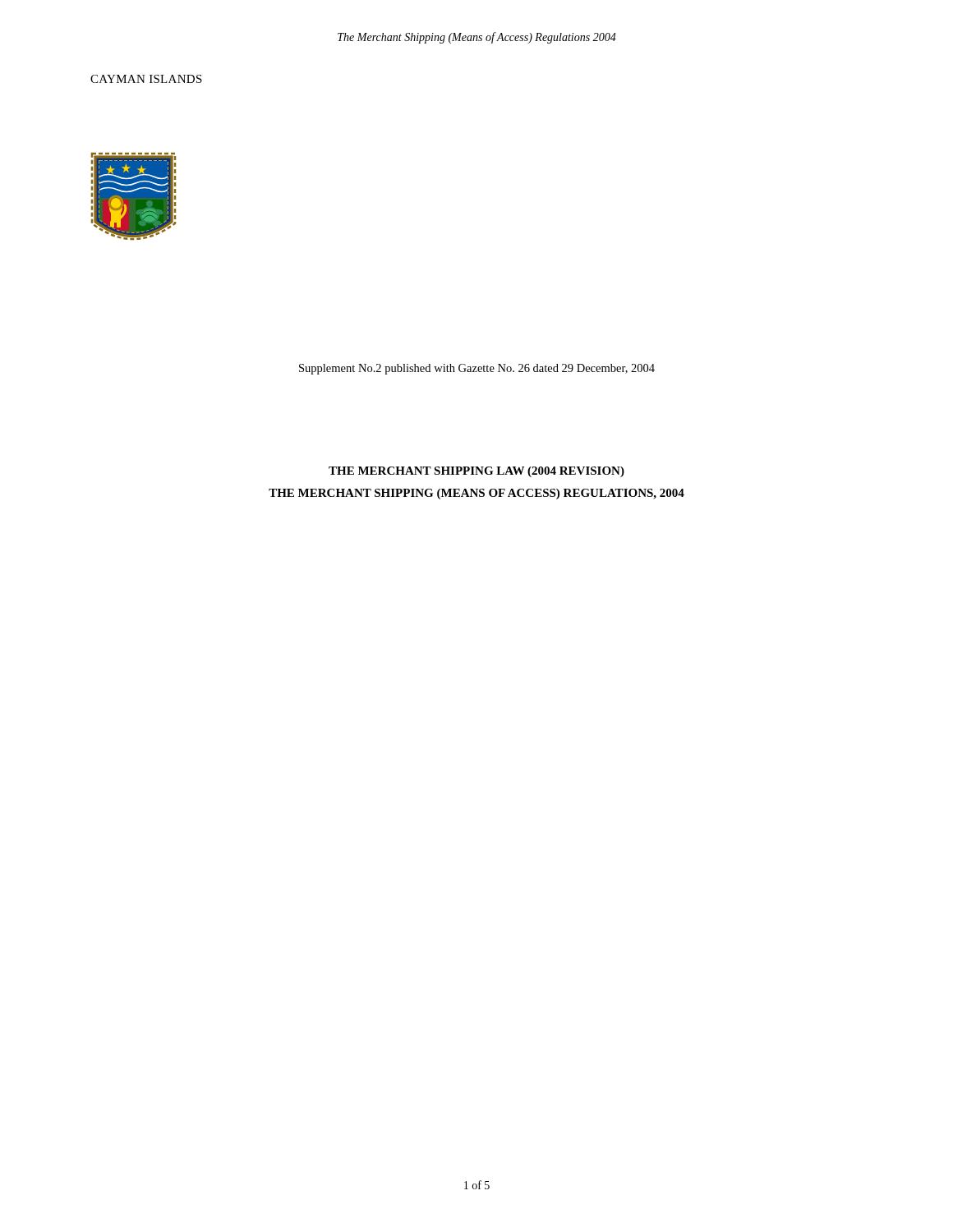Select the text starting "CAYMAN ISLANDS"
The height and width of the screenshot is (1232, 953).
[146, 79]
